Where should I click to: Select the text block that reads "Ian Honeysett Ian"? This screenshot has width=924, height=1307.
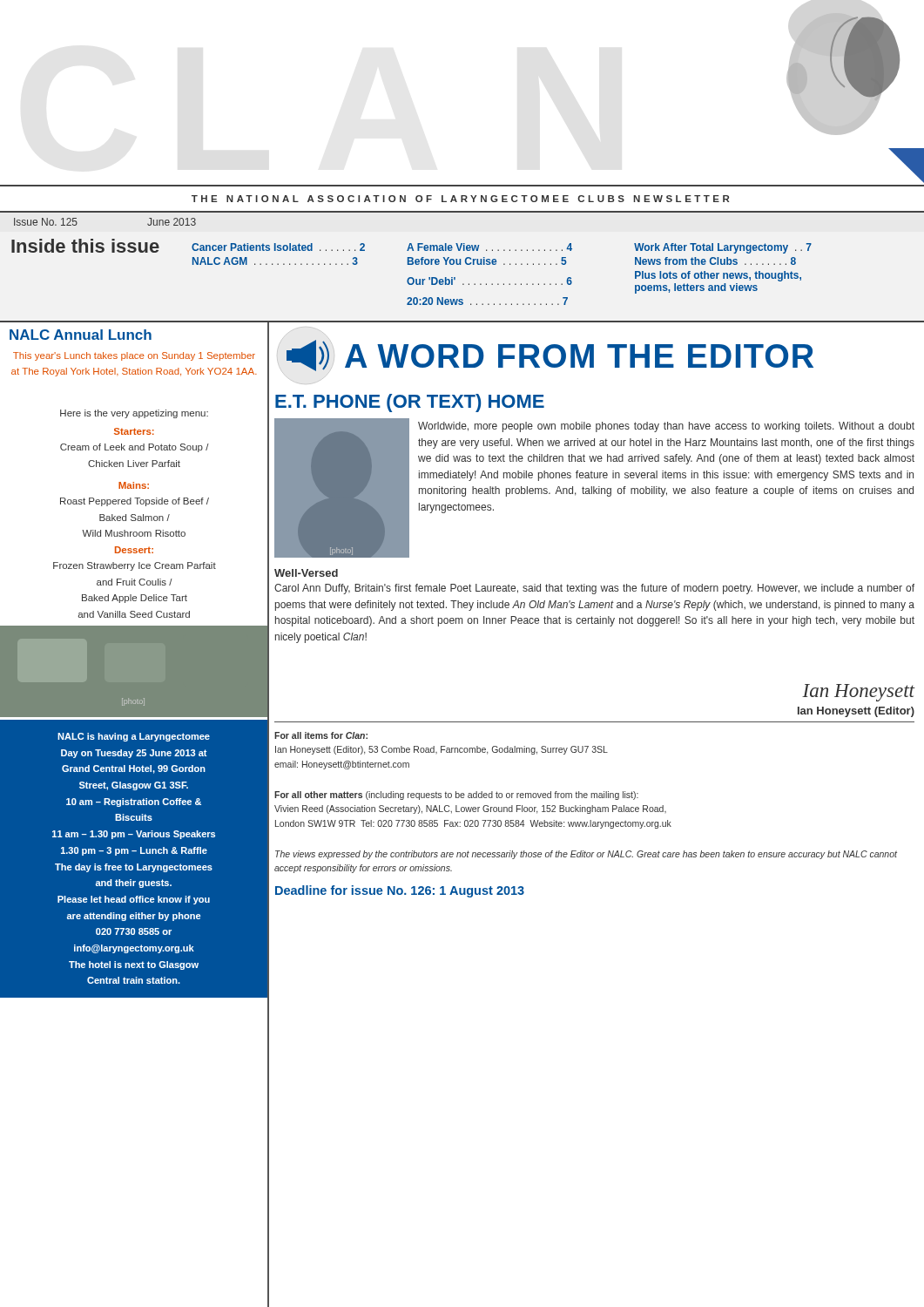pyautogui.click(x=856, y=698)
